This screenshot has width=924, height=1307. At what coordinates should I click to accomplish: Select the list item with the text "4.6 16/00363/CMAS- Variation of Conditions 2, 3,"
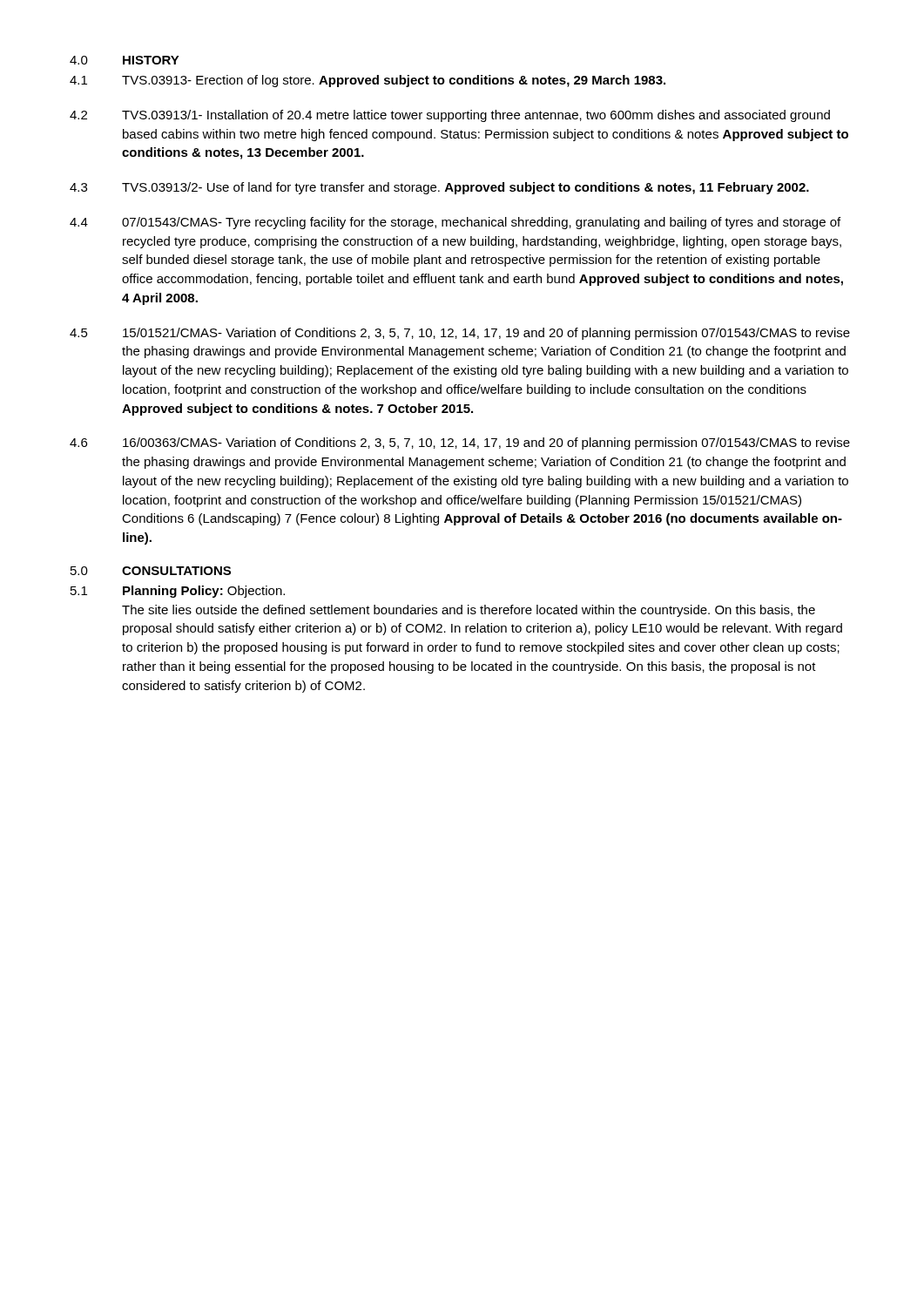[x=462, y=490]
